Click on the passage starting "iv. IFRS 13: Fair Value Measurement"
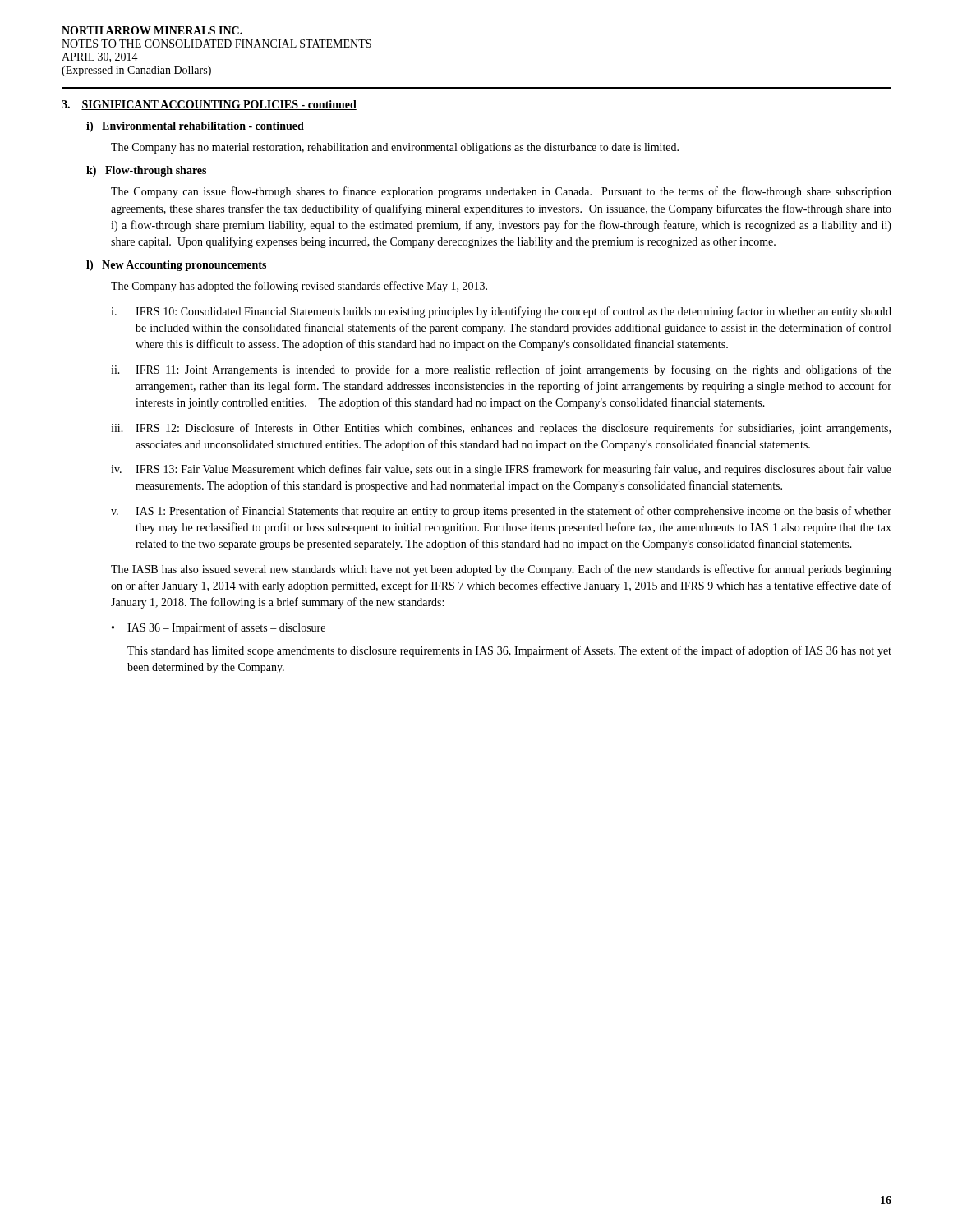 pyautogui.click(x=501, y=478)
